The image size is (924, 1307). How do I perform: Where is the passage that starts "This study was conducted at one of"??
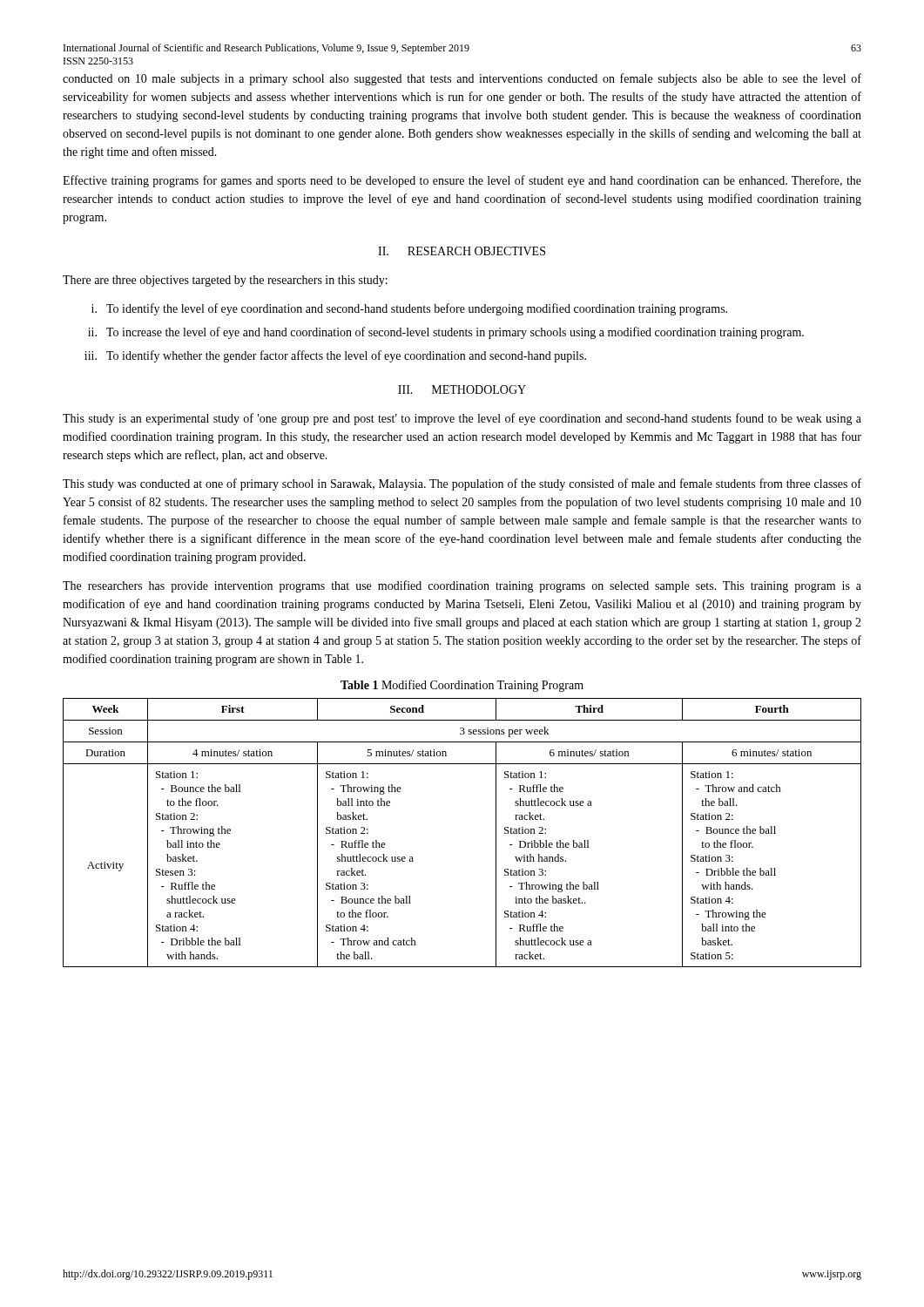point(462,521)
